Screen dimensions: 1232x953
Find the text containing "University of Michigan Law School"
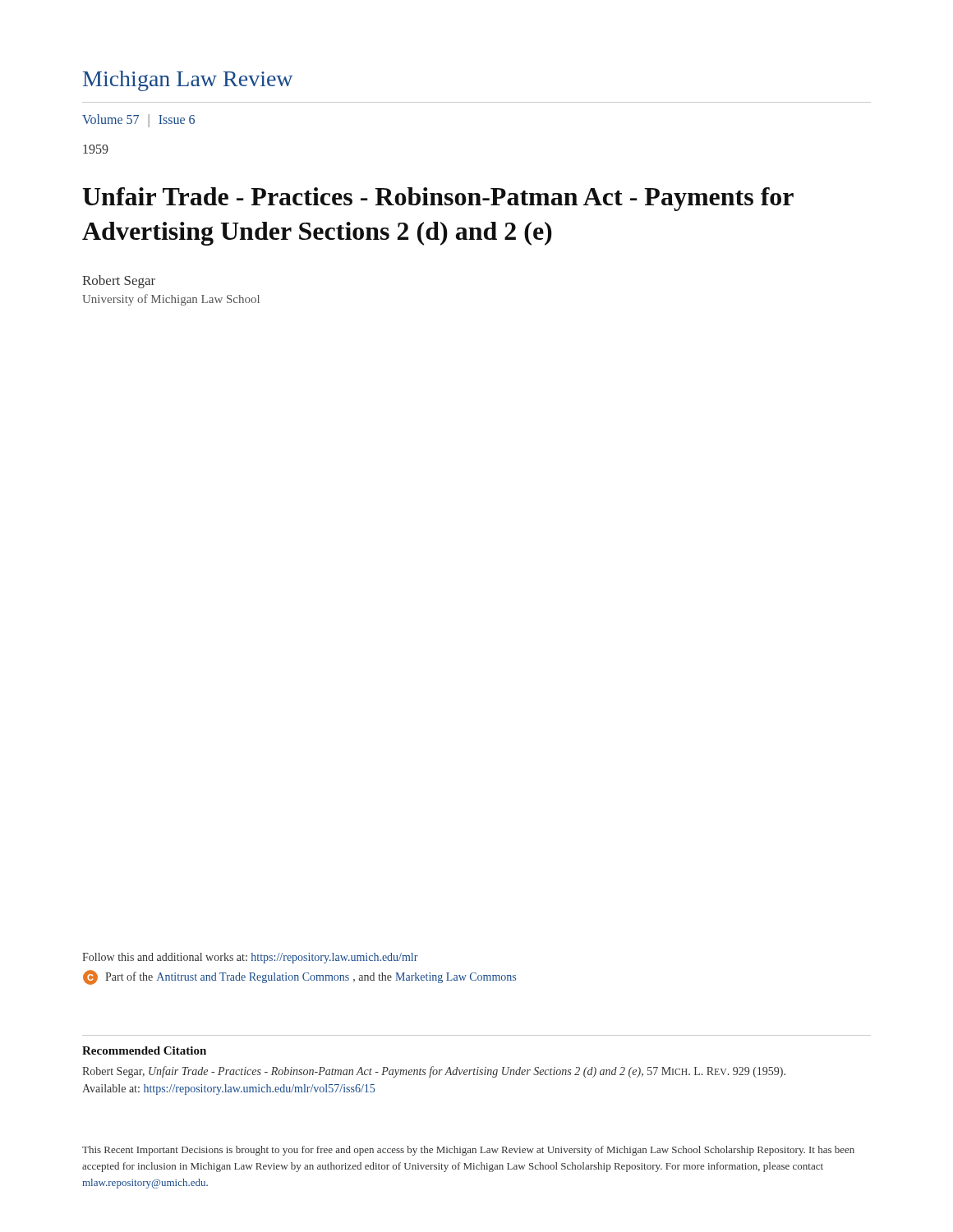171,300
